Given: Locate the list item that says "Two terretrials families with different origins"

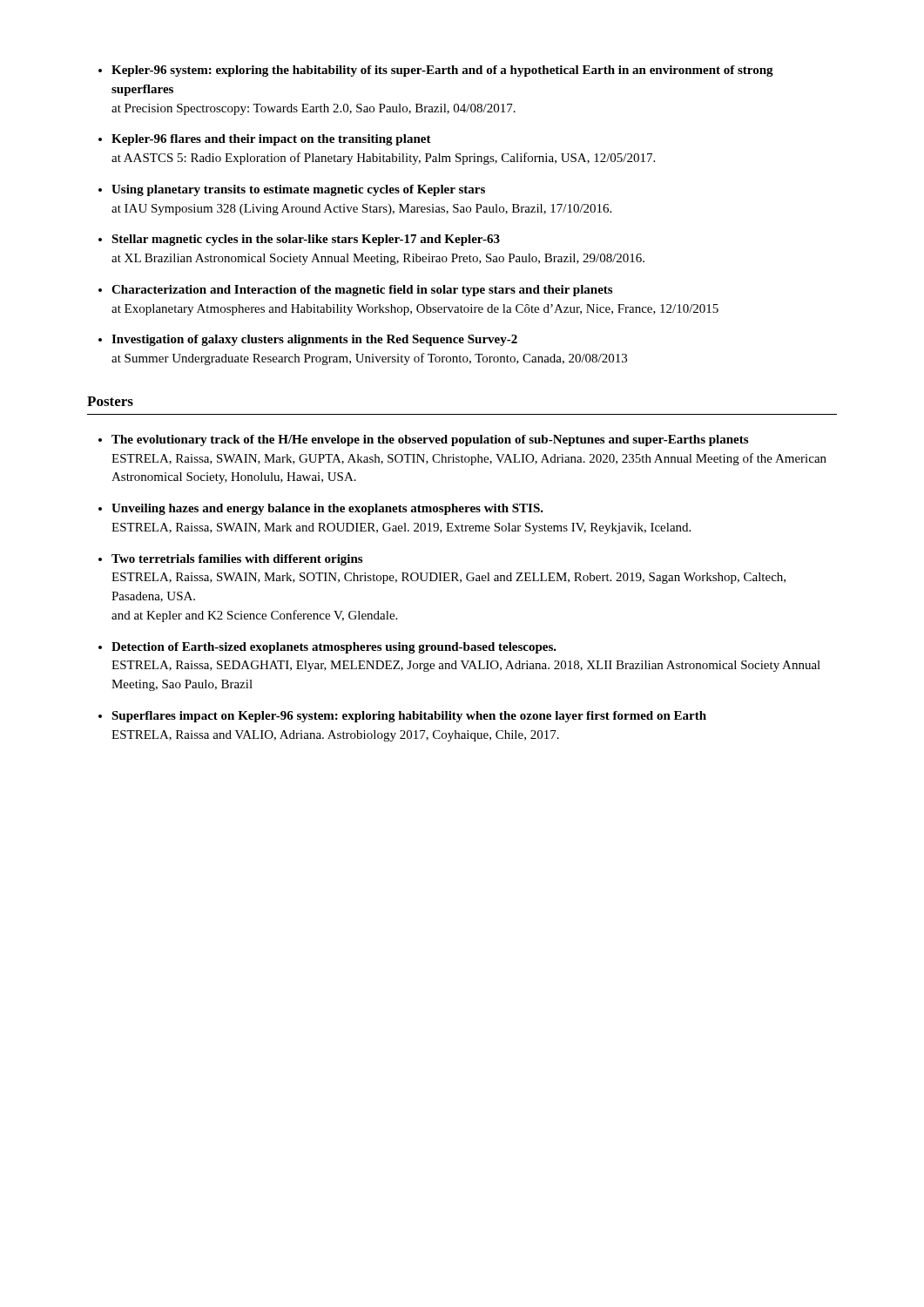Looking at the screenshot, I should click(x=449, y=587).
